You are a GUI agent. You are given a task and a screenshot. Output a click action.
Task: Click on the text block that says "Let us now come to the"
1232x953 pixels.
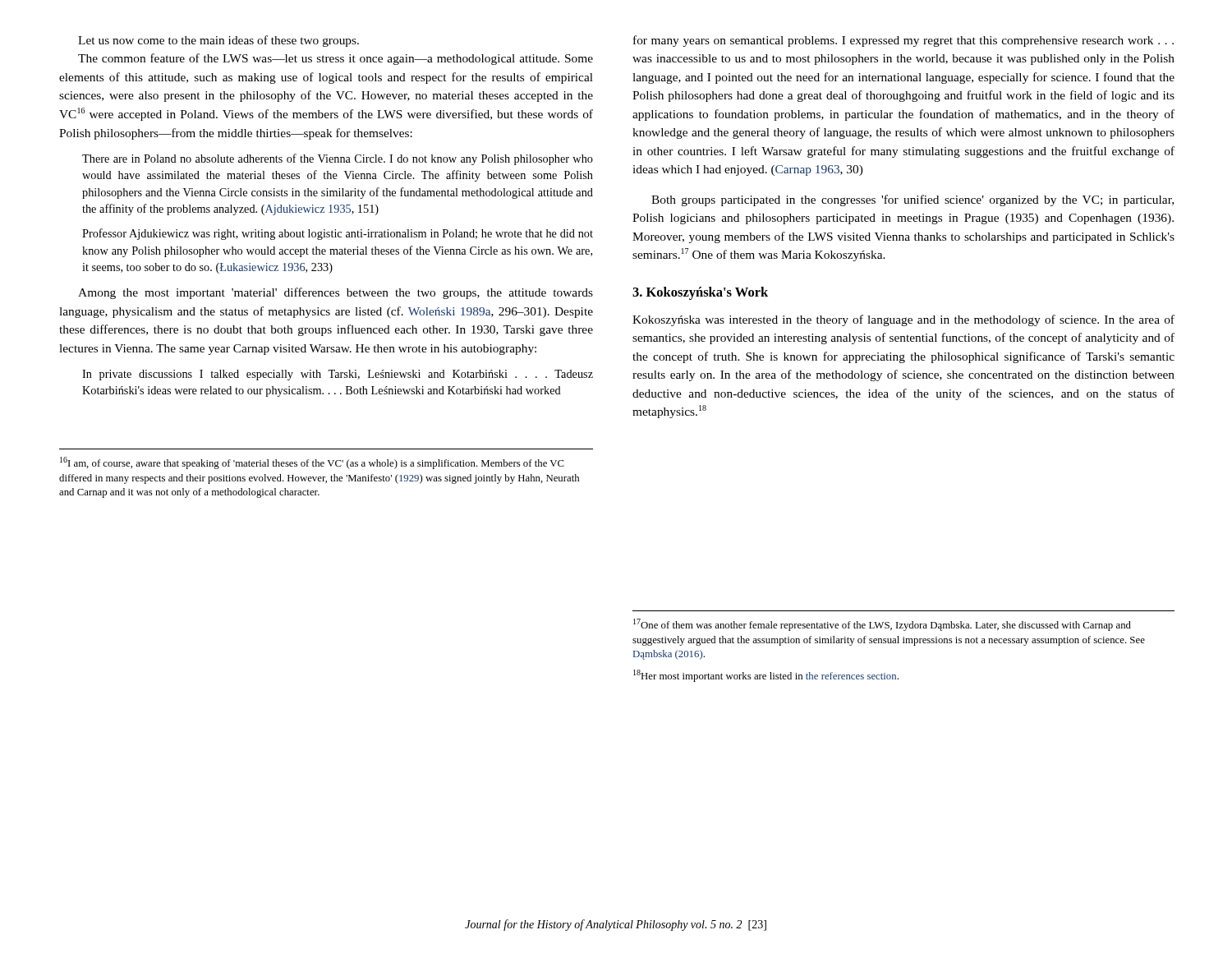[326, 87]
